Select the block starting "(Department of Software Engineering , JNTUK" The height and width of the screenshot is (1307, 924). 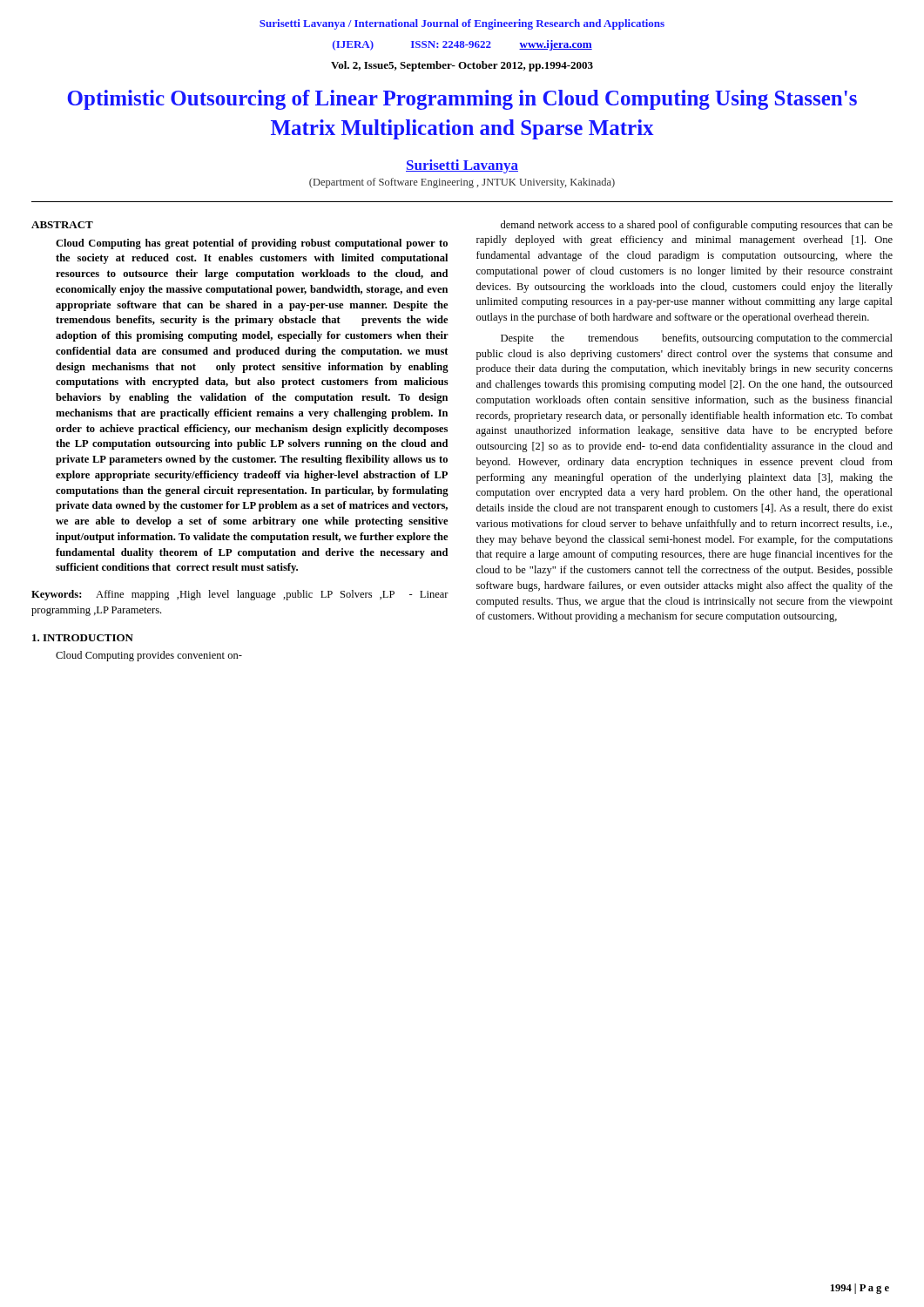(x=462, y=182)
